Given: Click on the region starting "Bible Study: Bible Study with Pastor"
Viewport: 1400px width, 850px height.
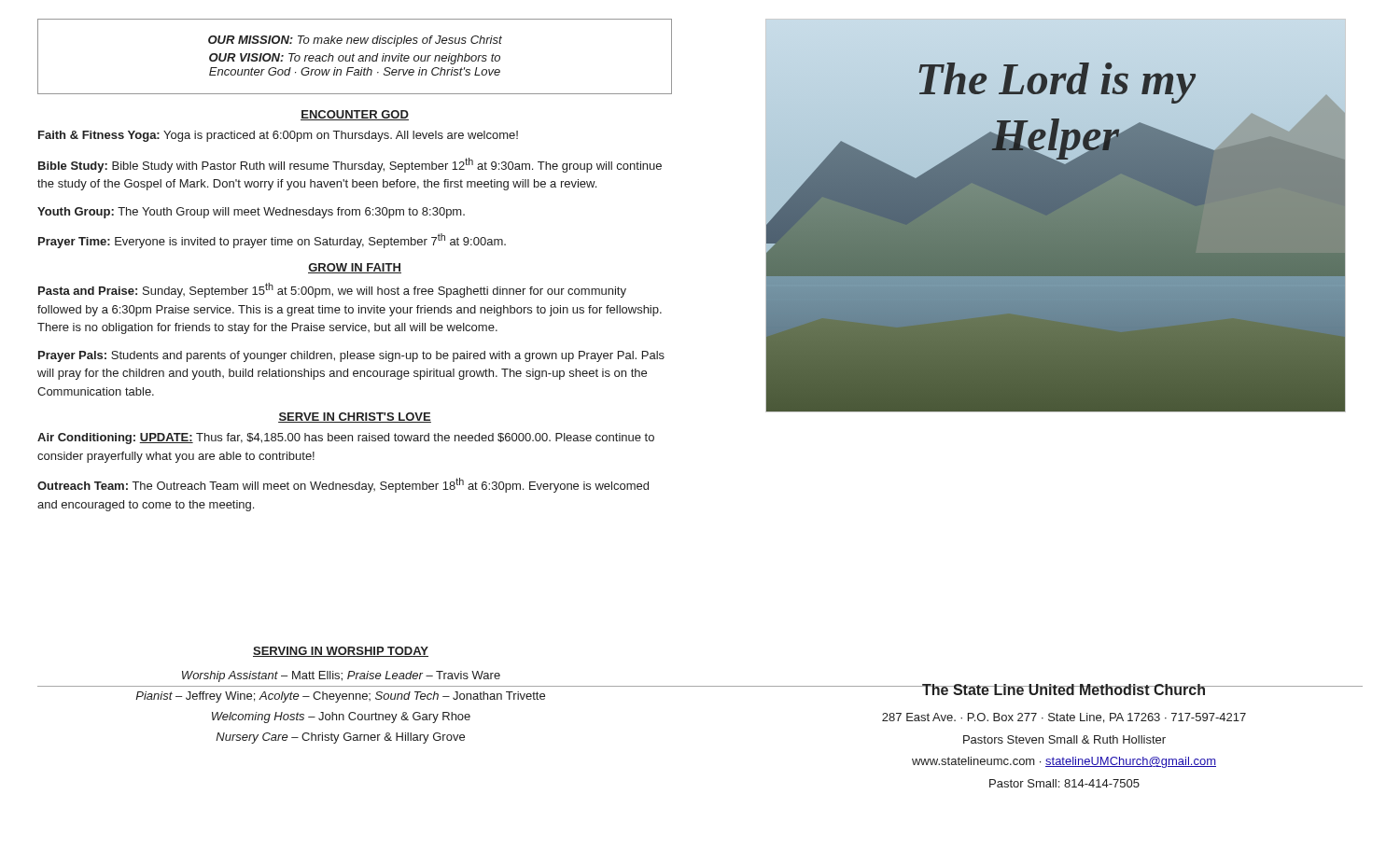Looking at the screenshot, I should [350, 173].
